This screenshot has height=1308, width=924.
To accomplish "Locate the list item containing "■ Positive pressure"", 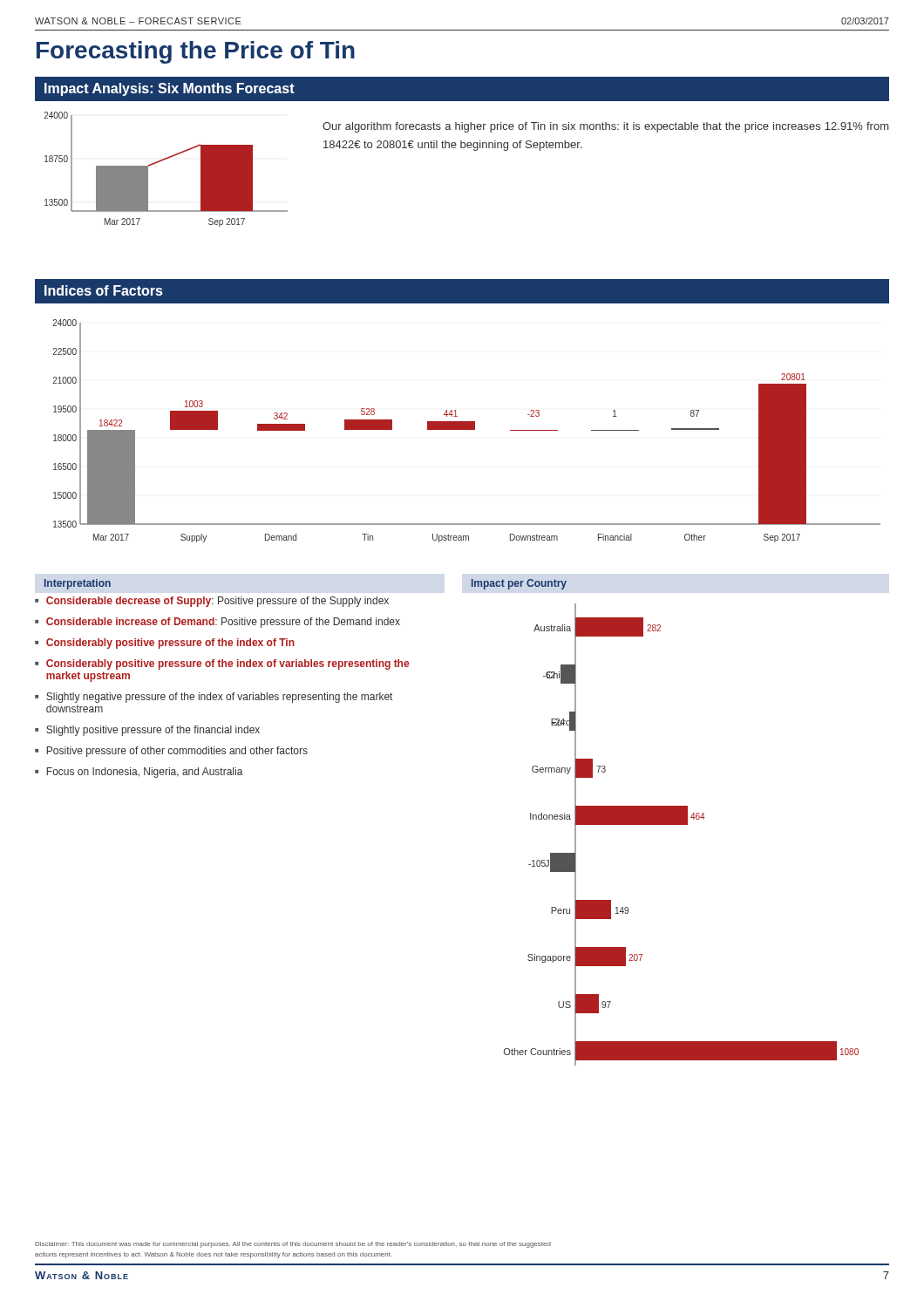I will 171,751.
